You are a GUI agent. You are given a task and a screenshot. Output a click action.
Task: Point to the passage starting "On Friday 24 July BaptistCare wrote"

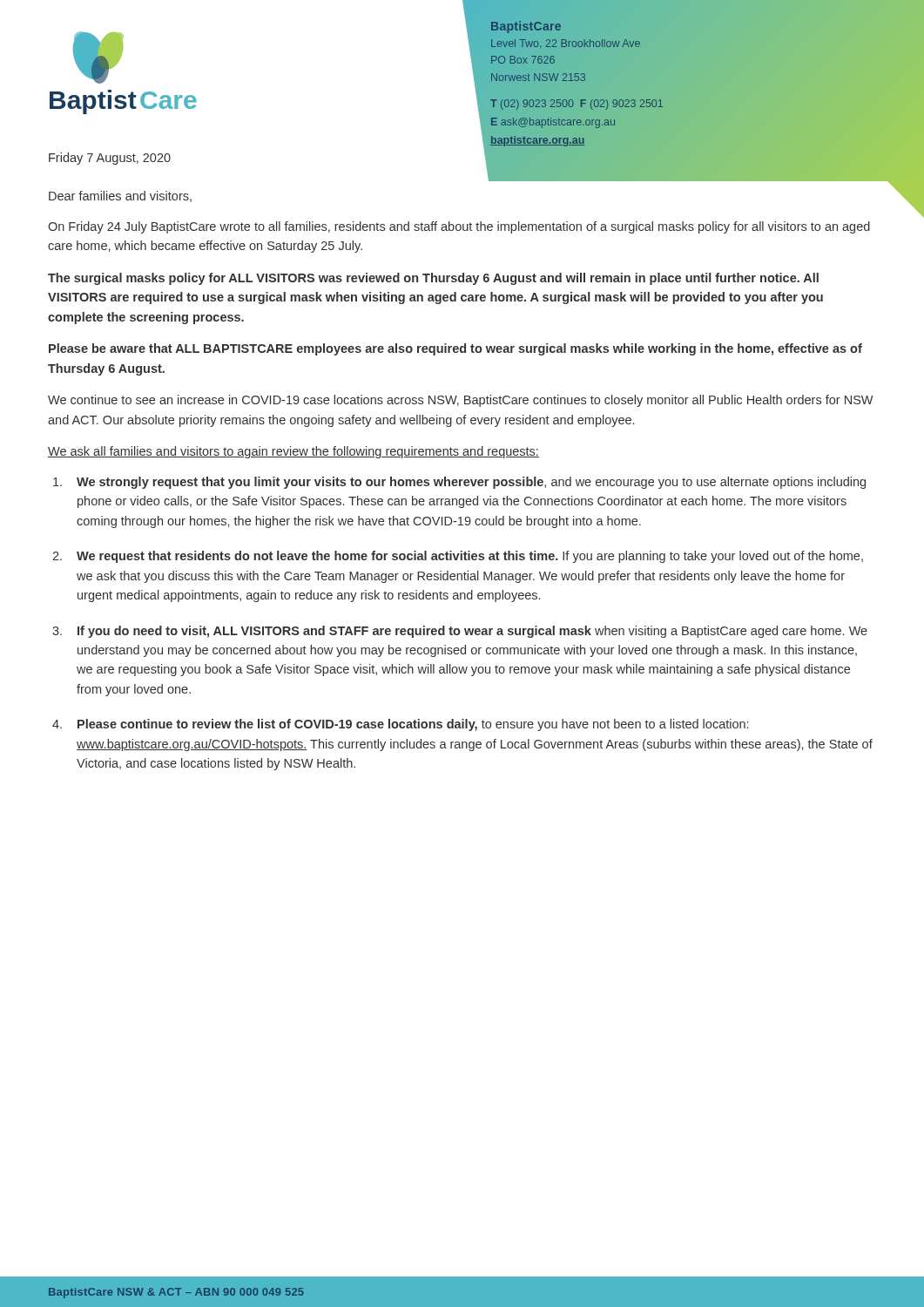pyautogui.click(x=459, y=236)
